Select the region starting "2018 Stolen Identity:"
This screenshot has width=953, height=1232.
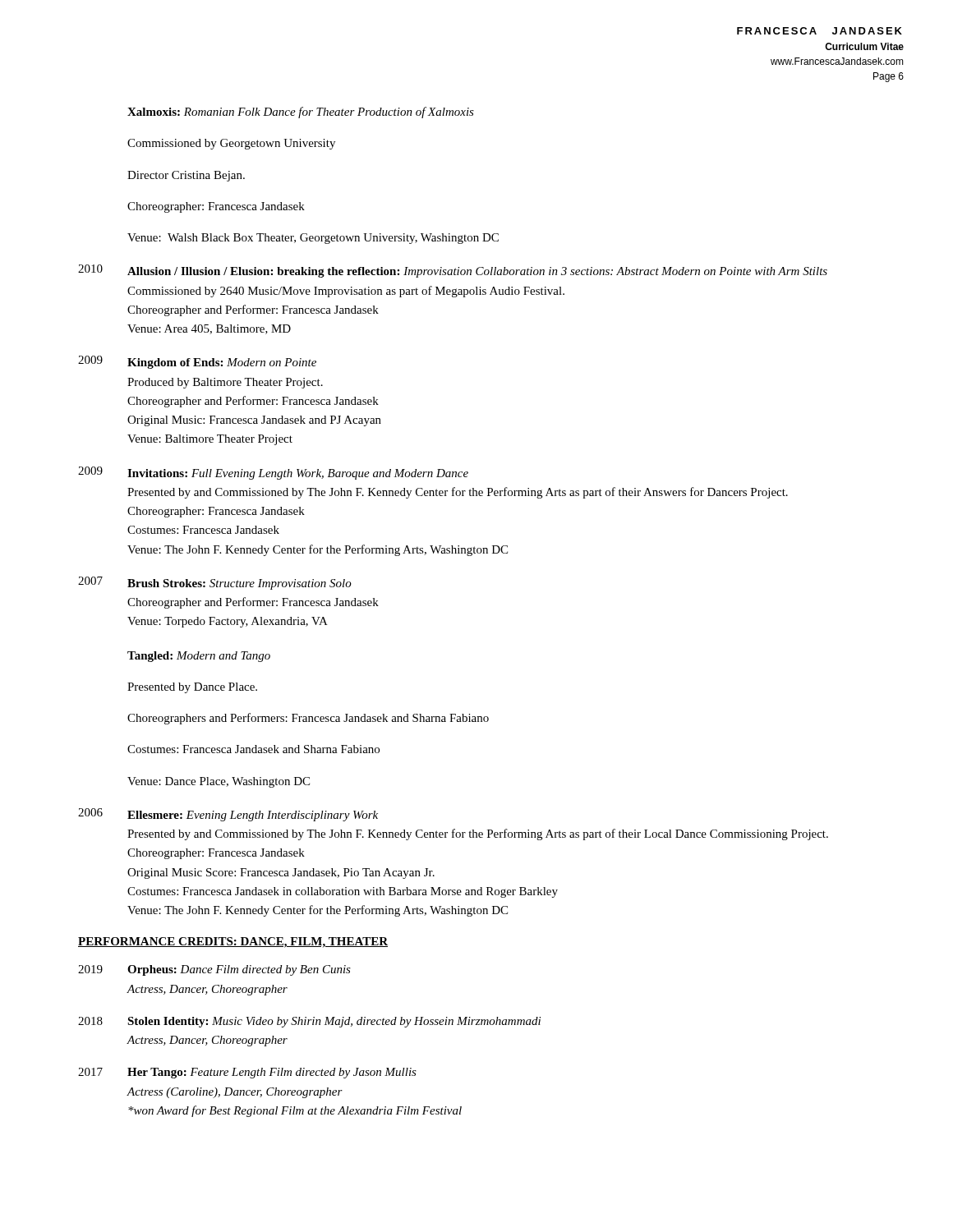(491, 1031)
